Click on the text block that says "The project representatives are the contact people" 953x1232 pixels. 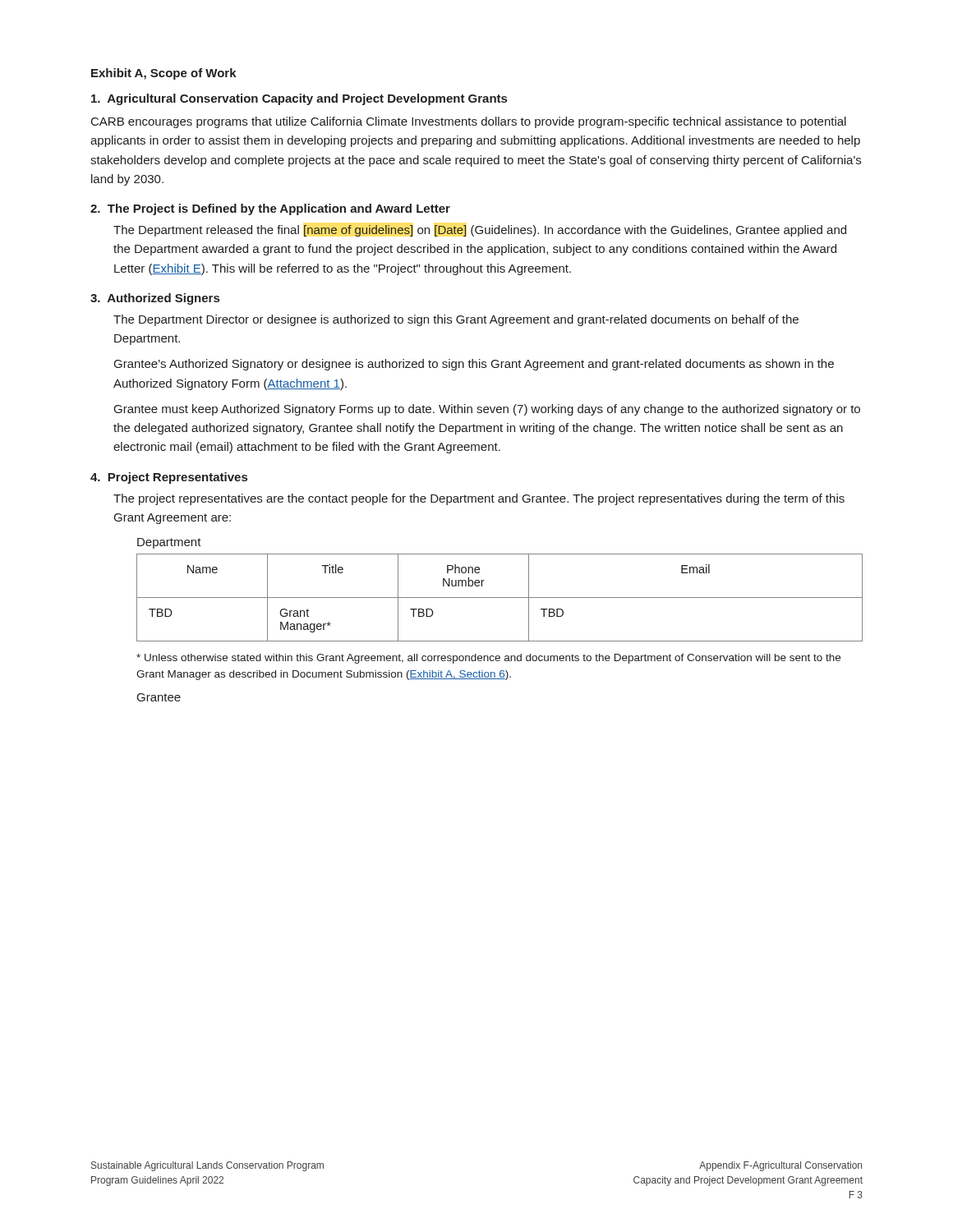coord(479,507)
